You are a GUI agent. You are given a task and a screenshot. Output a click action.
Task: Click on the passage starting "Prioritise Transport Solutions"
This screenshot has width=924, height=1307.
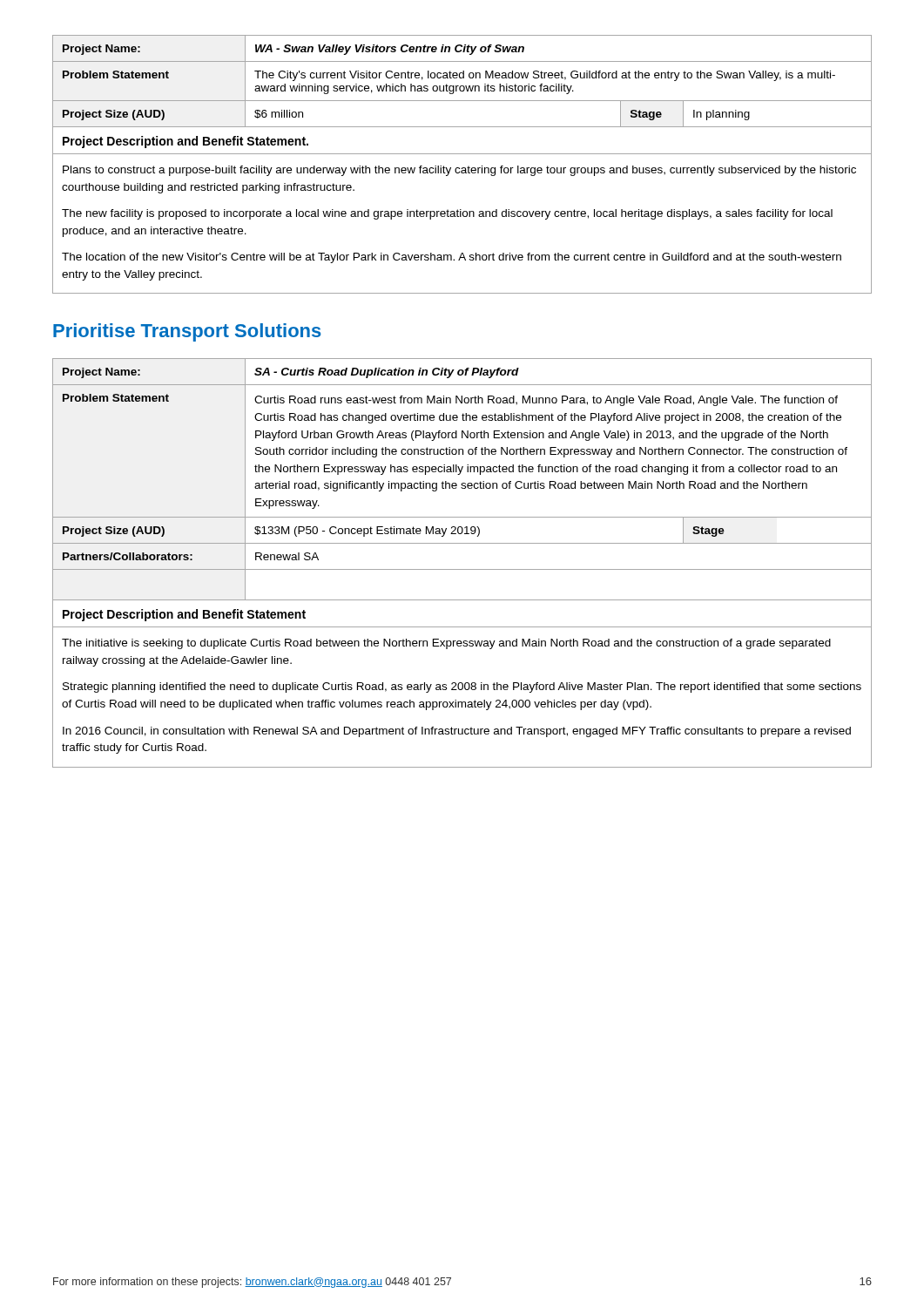[187, 331]
